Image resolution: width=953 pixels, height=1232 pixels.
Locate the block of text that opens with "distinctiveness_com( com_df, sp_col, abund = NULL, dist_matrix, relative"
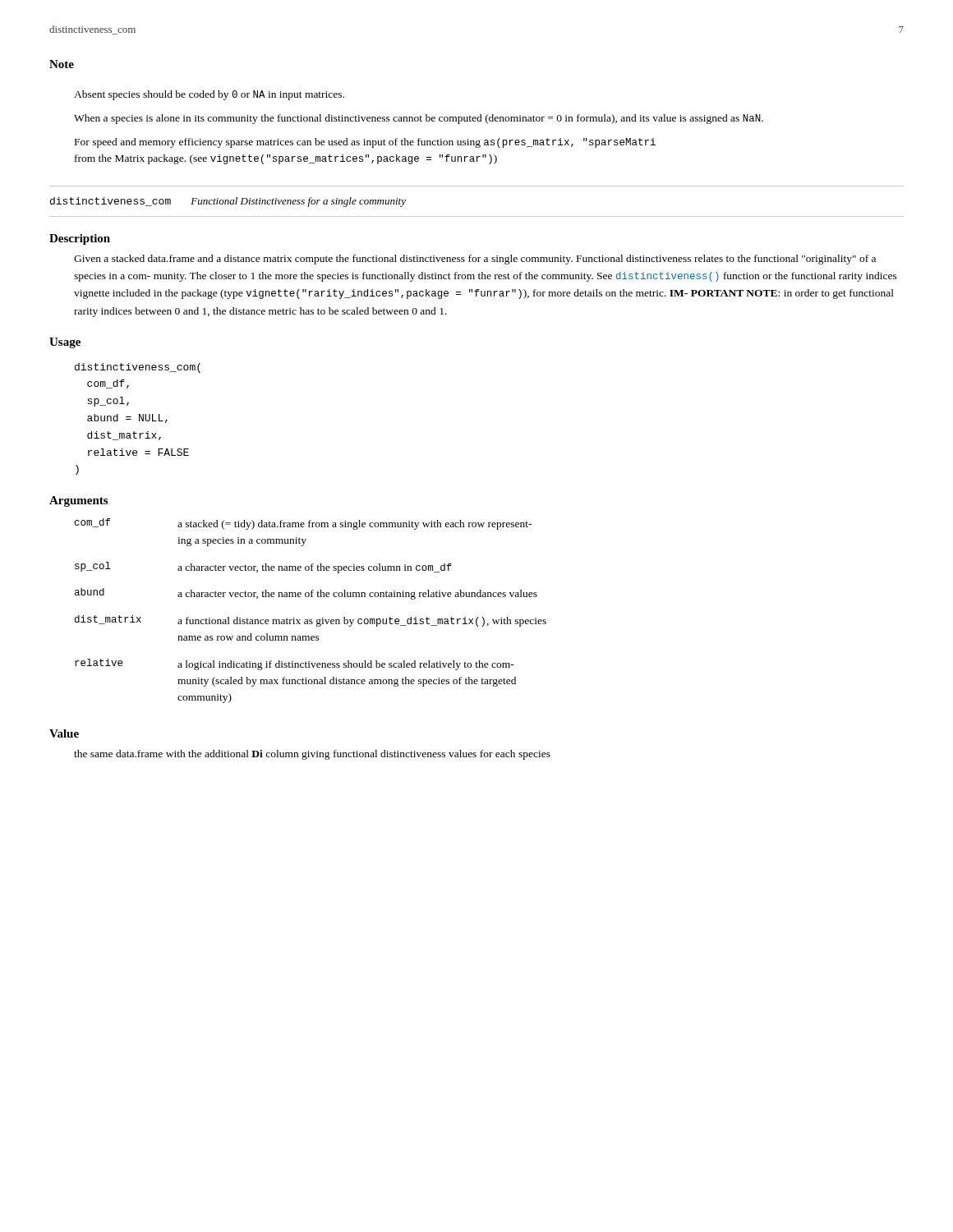click(138, 418)
